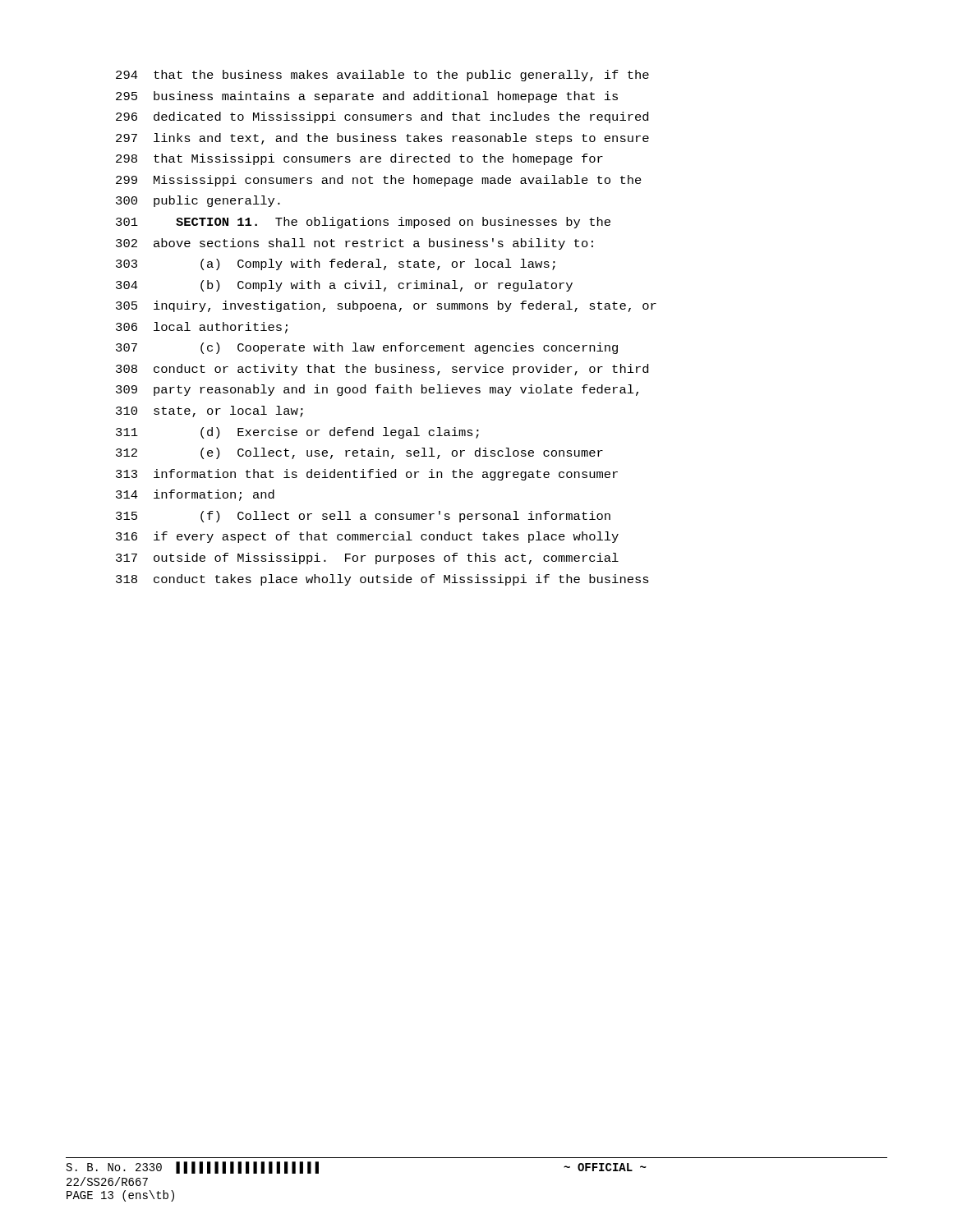Find the text block that says "297links and text, and the business takes reasonable"

point(374,139)
